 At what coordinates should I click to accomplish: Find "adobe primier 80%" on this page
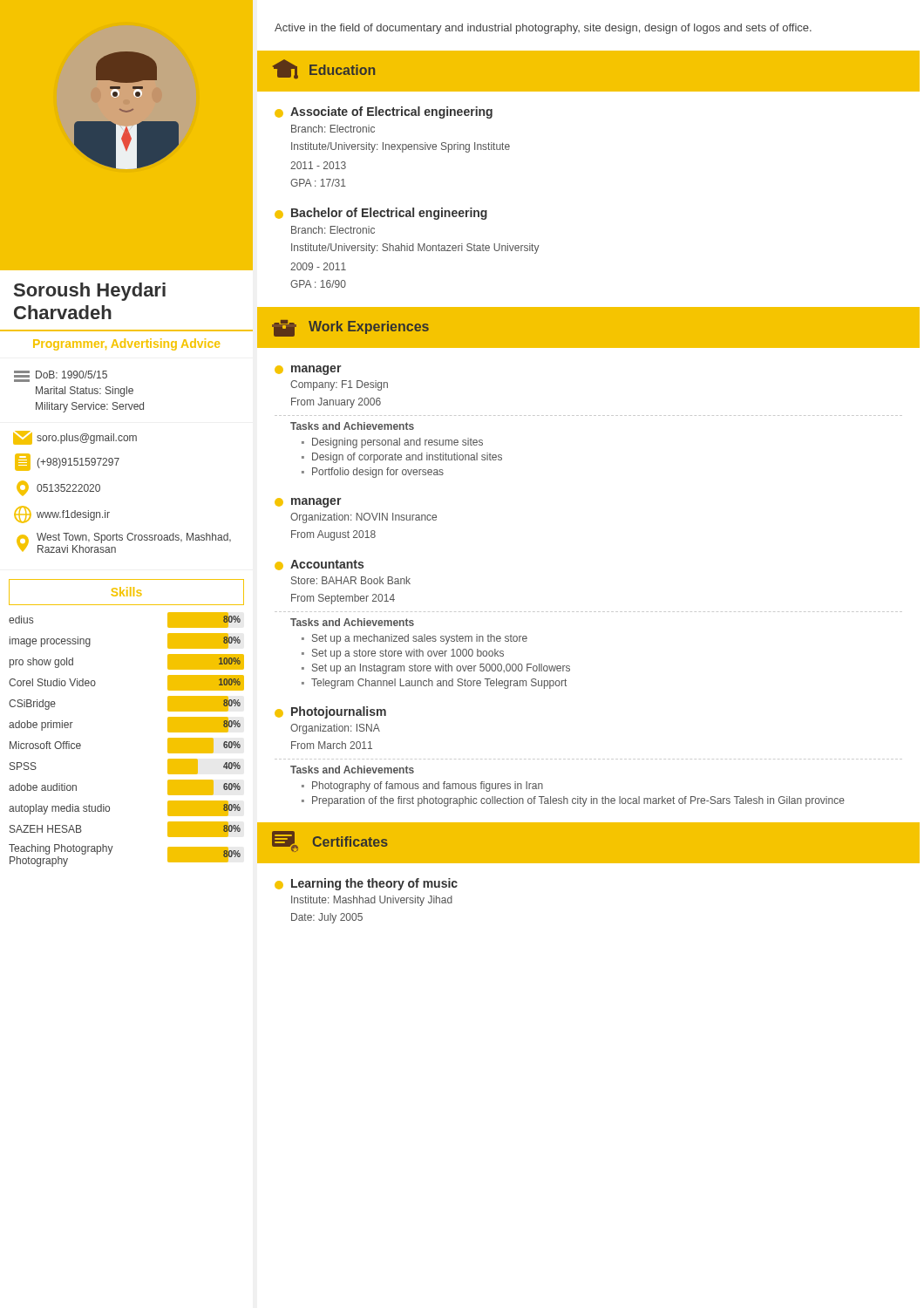42,724
